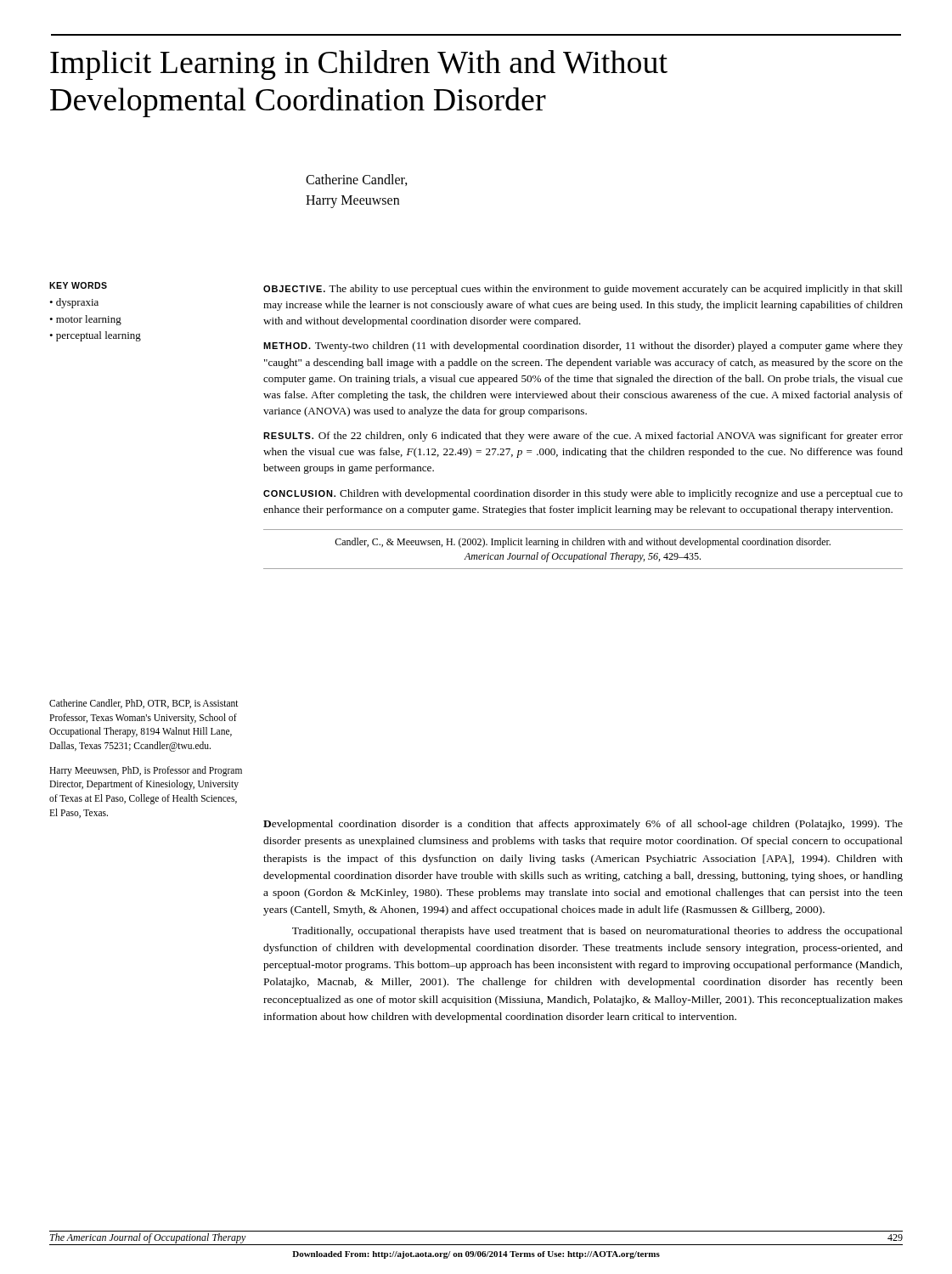952x1274 pixels.
Task: Click on the list item that reads "• dyspraxia"
Action: pyautogui.click(x=74, y=302)
